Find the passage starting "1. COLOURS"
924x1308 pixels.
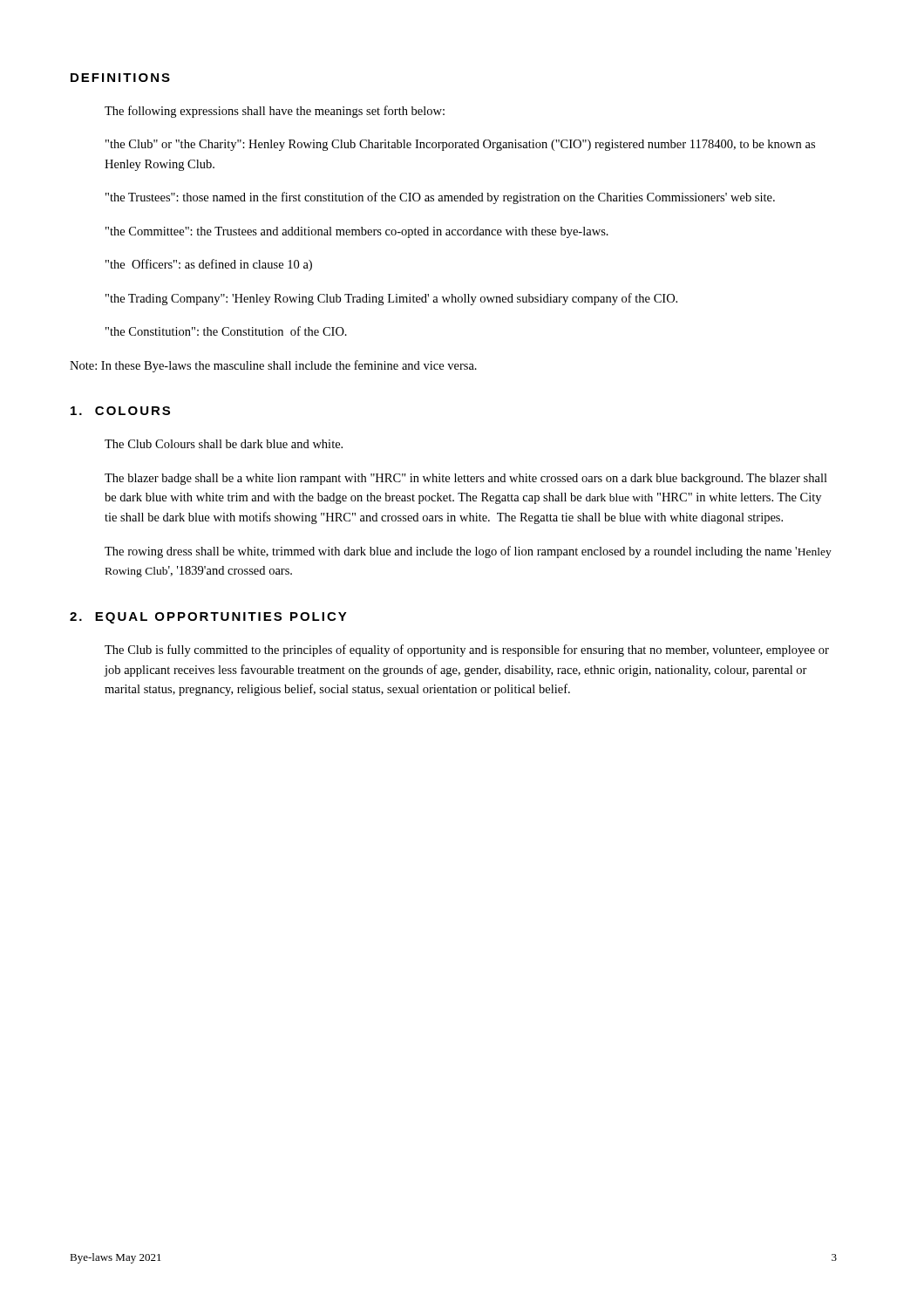coord(121,410)
